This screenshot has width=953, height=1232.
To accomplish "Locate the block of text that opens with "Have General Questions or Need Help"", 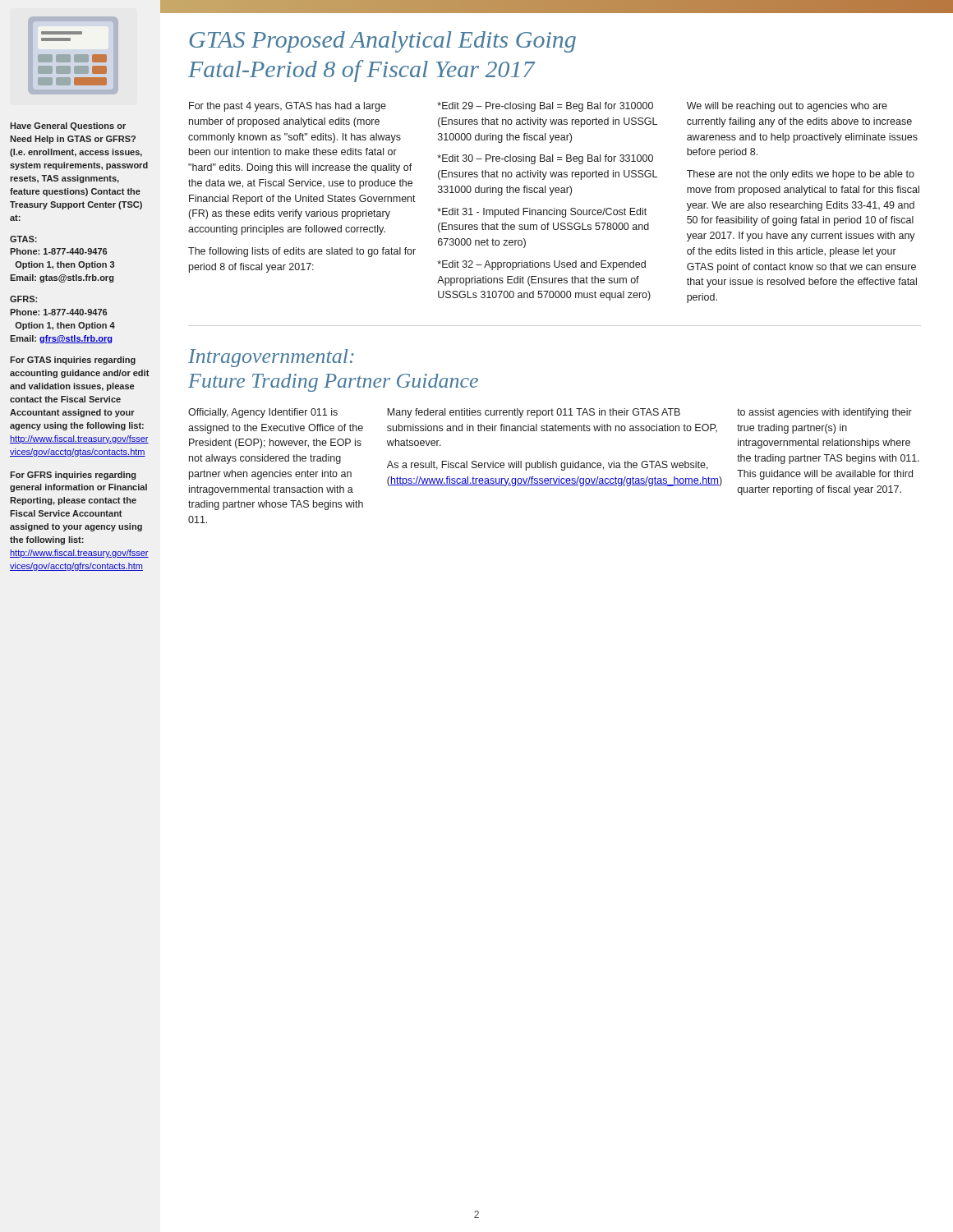I will 79,171.
